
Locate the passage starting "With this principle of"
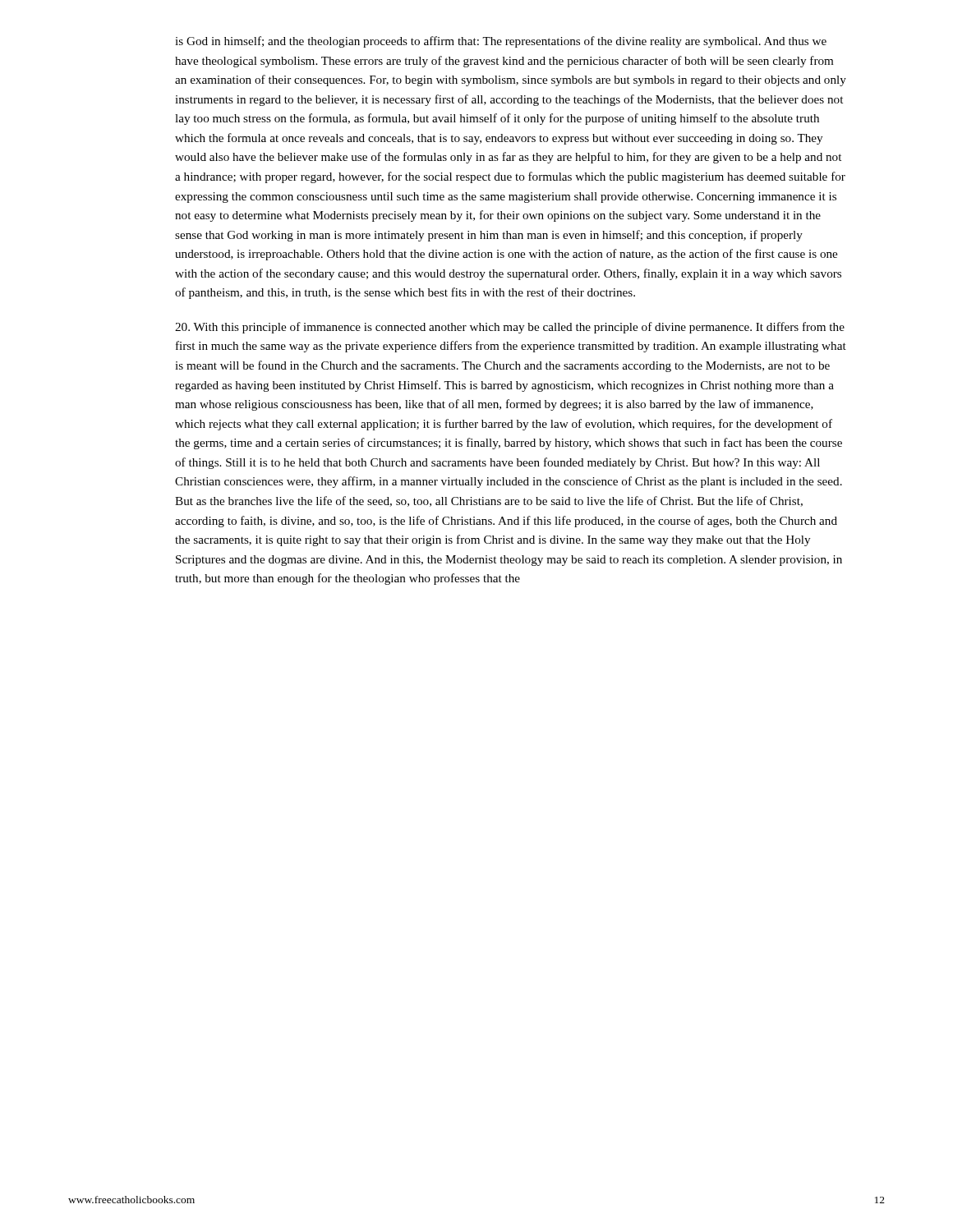510,452
